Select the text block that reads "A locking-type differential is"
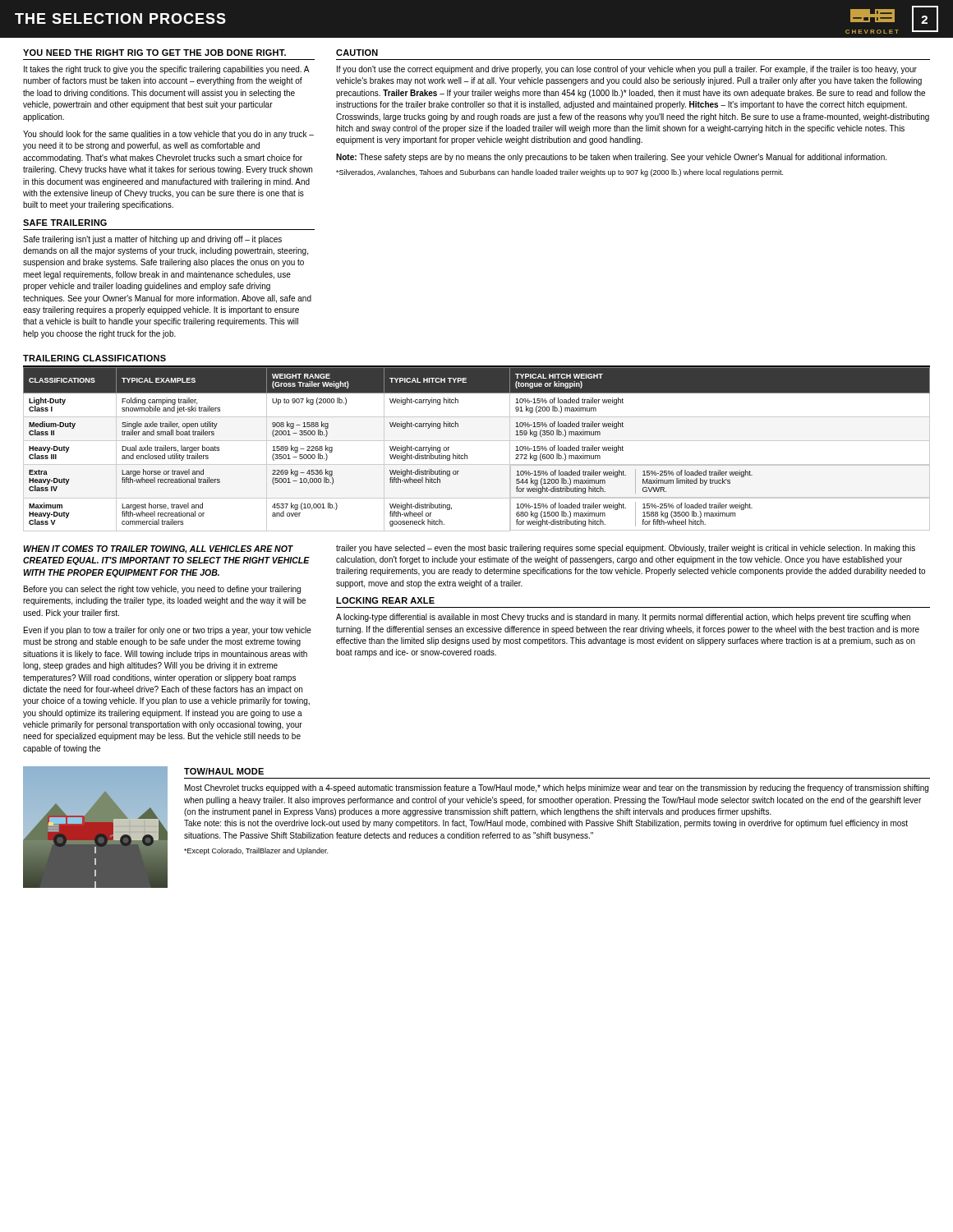Screen dimensions: 1232x953 [628, 635]
